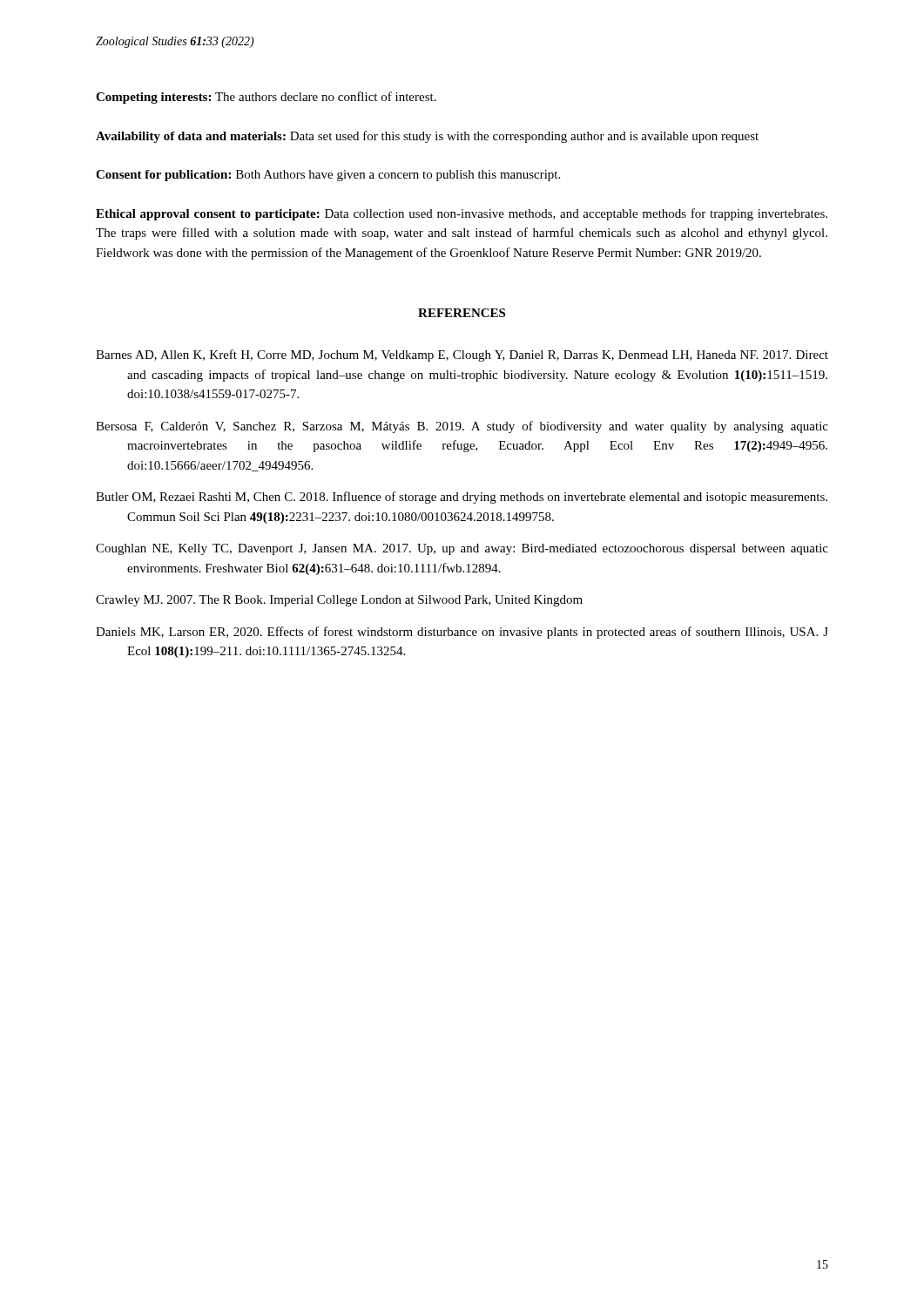Find the text block with the text "Consent for publication: Both Authors have given"

pyautogui.click(x=328, y=174)
